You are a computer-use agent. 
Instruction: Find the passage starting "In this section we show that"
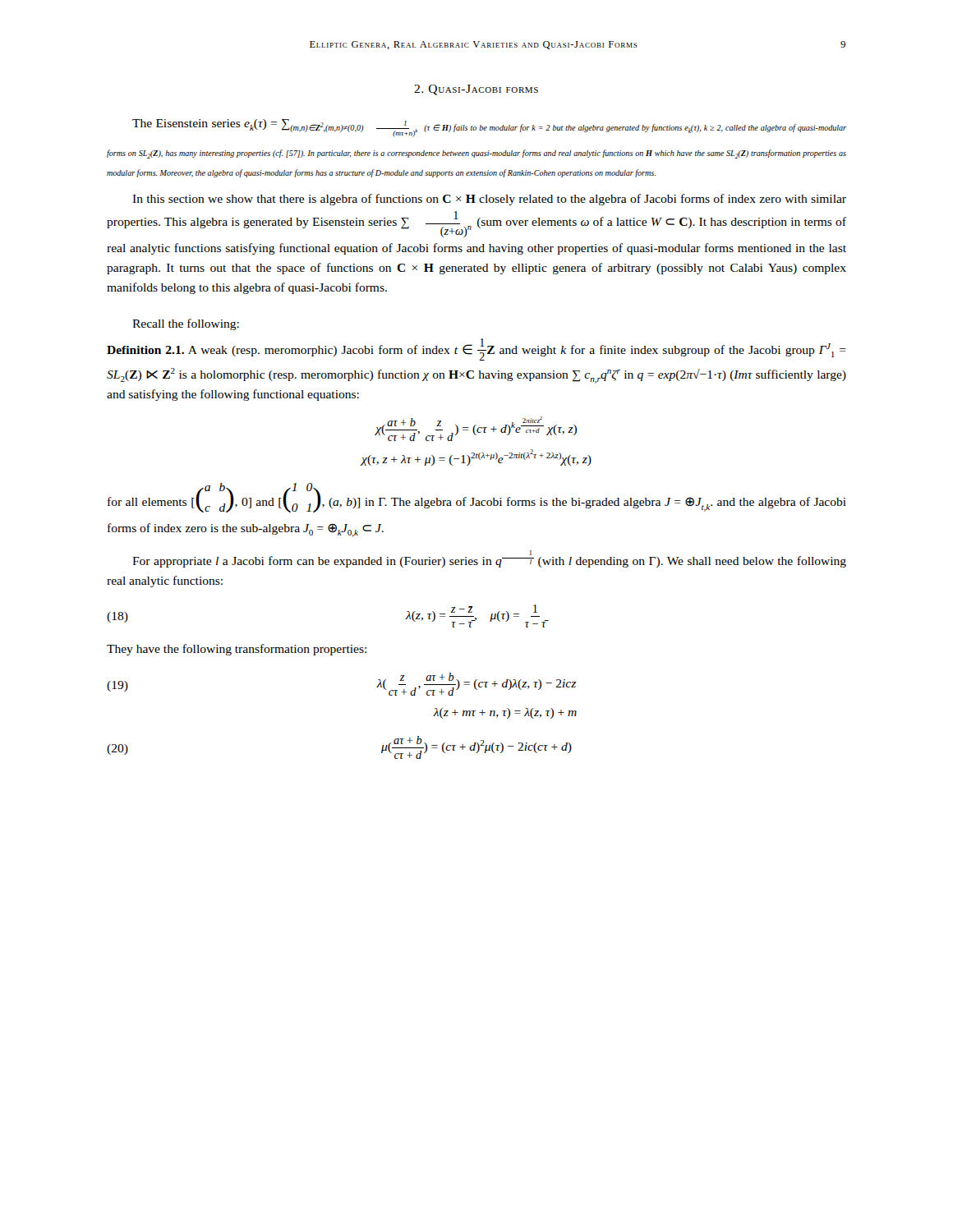(476, 243)
